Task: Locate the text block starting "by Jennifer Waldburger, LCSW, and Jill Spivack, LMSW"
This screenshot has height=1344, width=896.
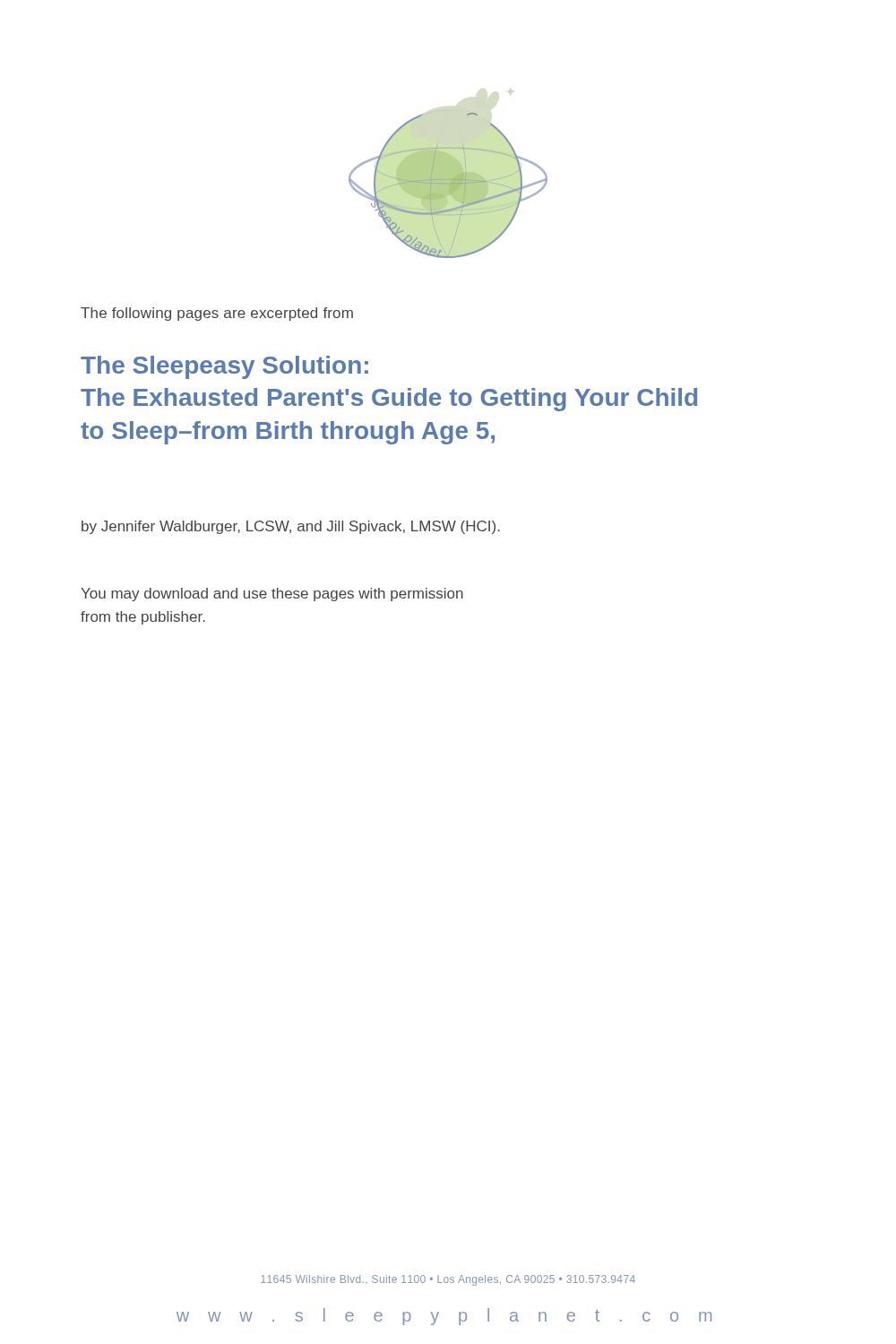Action: coord(291,526)
